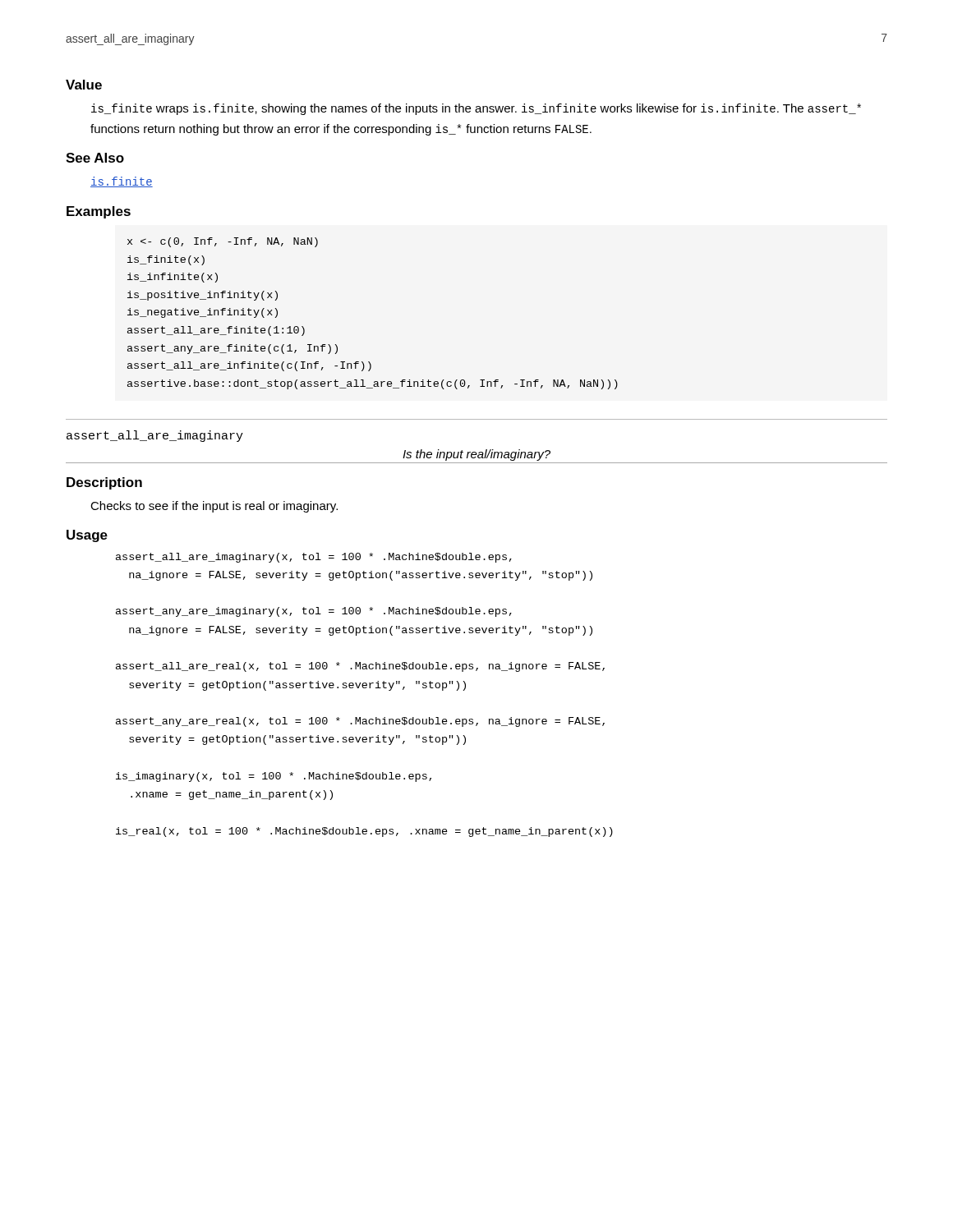Navigate to the passage starting "Checks to see if the"
The width and height of the screenshot is (953, 1232).
point(215,506)
